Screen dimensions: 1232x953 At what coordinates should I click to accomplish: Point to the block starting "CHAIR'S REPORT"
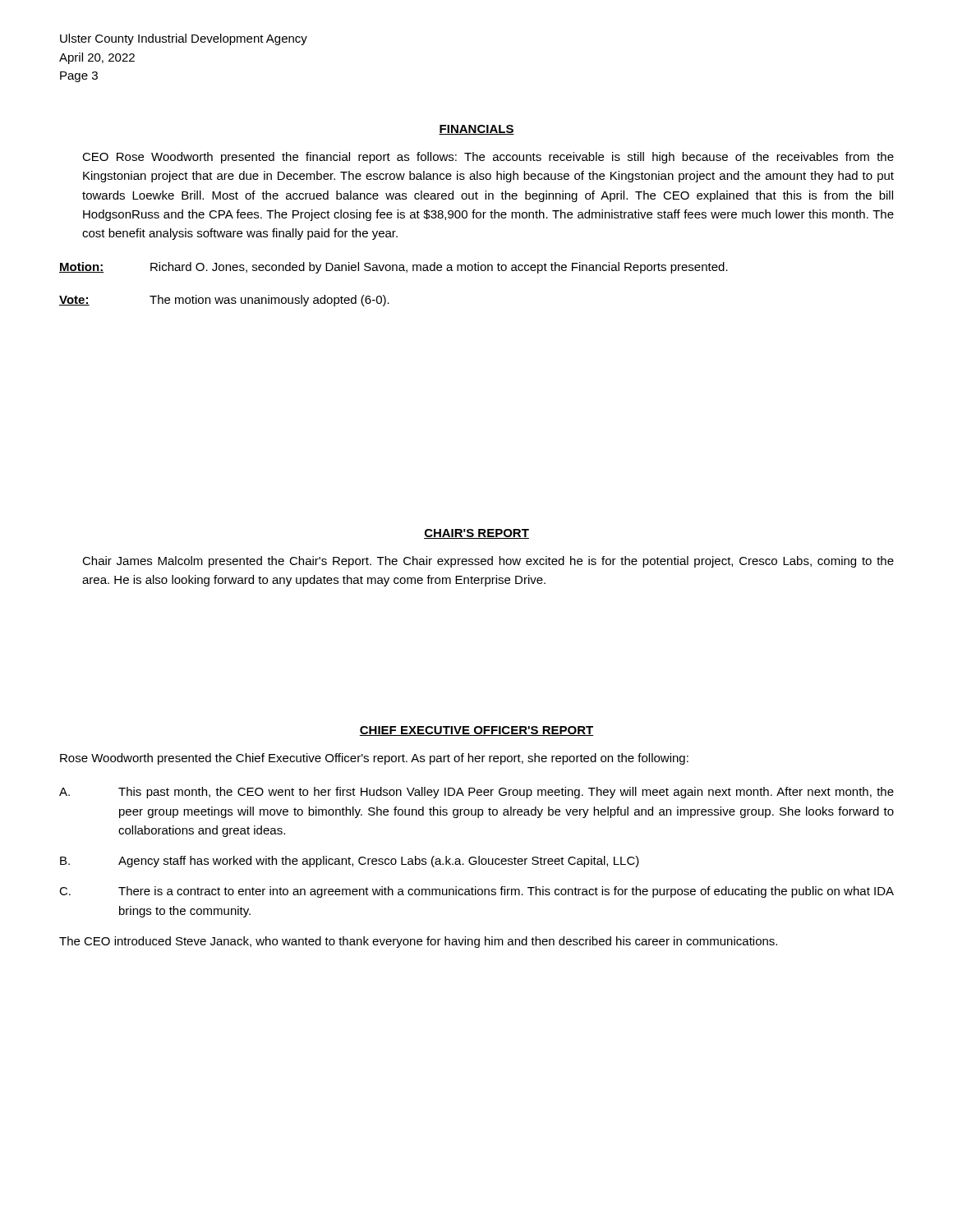(x=476, y=533)
